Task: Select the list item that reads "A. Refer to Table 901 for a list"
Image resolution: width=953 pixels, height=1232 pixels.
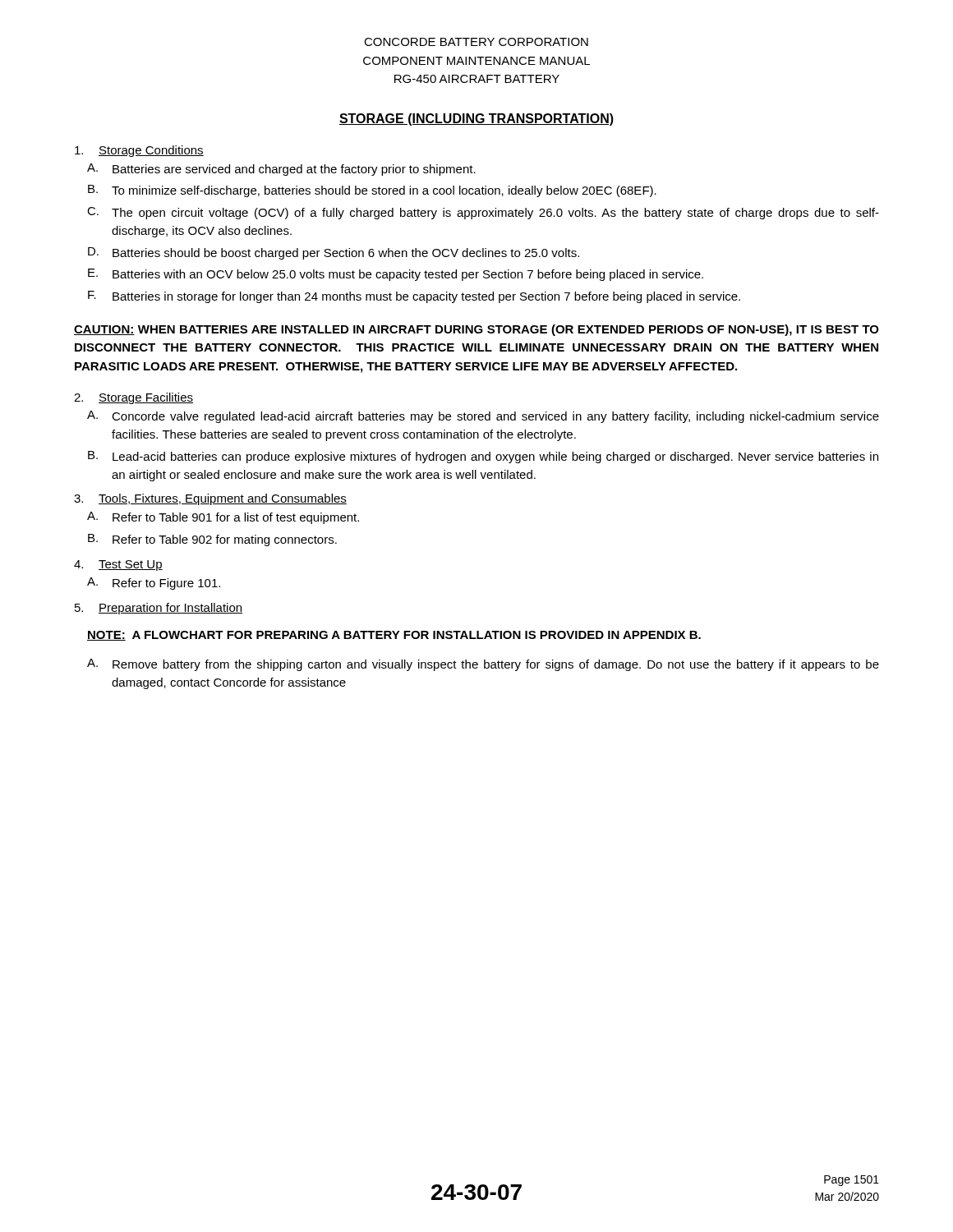Action: point(223,518)
